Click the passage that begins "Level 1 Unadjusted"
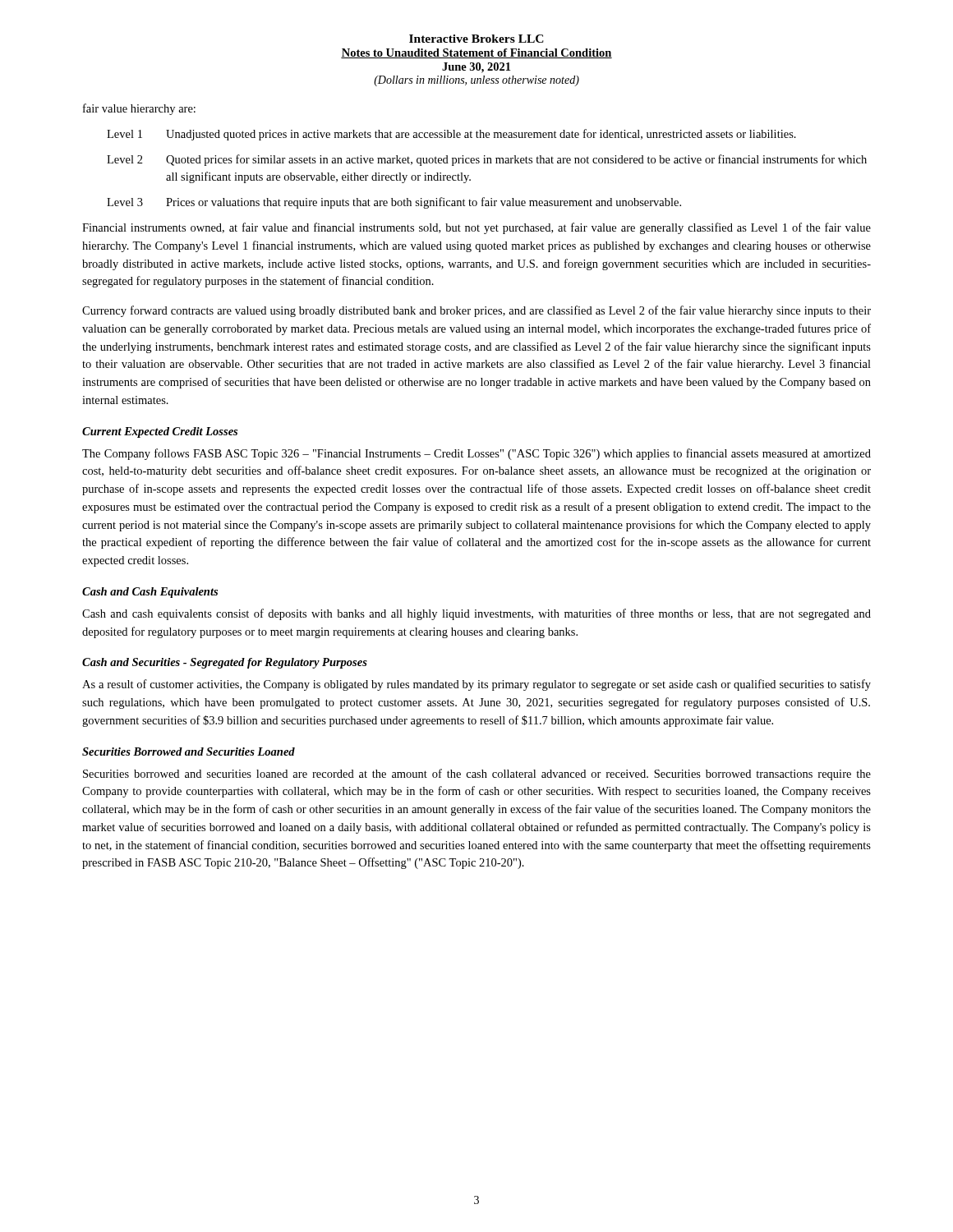The width and height of the screenshot is (953, 1232). point(476,134)
